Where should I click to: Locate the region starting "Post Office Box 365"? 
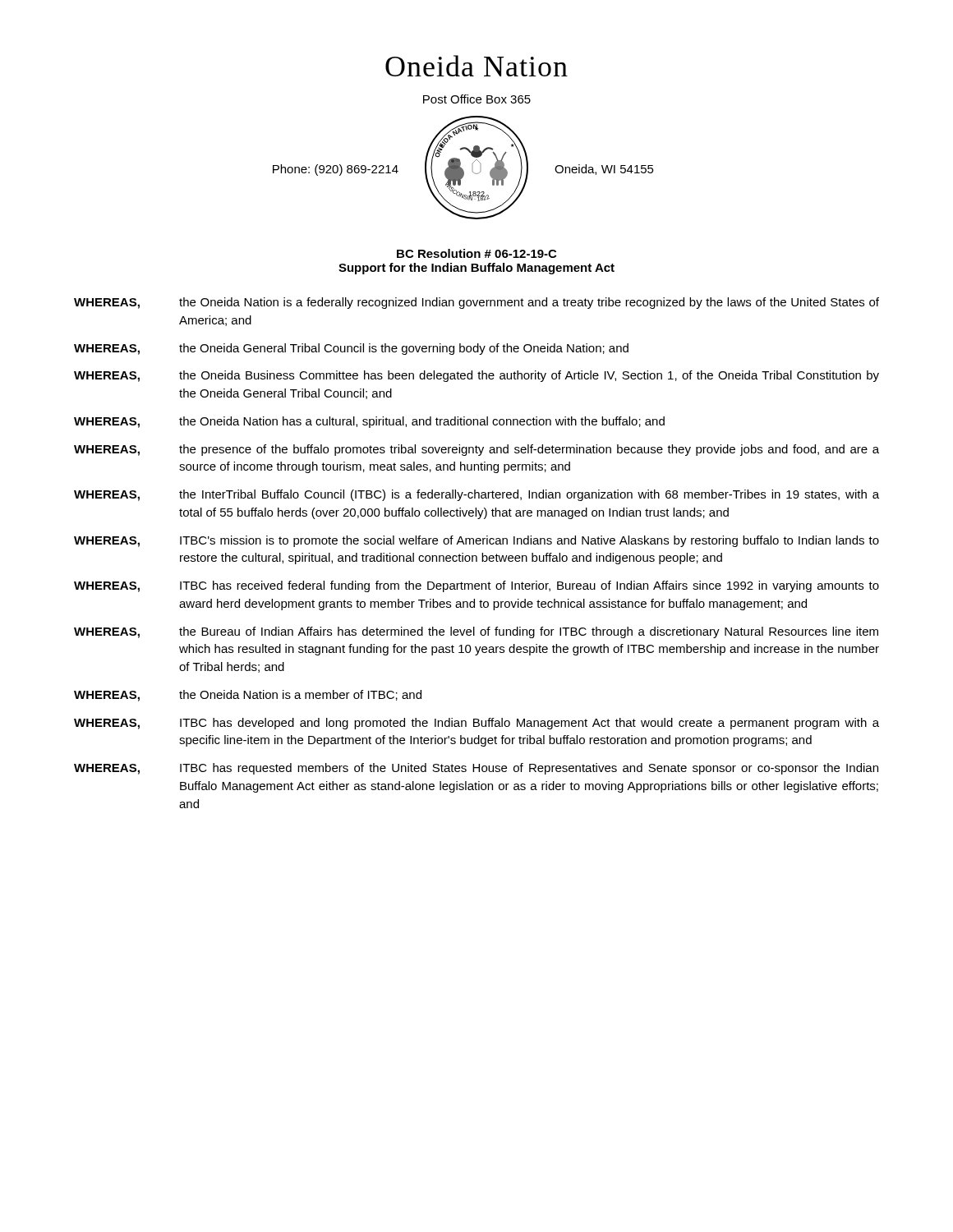476,99
